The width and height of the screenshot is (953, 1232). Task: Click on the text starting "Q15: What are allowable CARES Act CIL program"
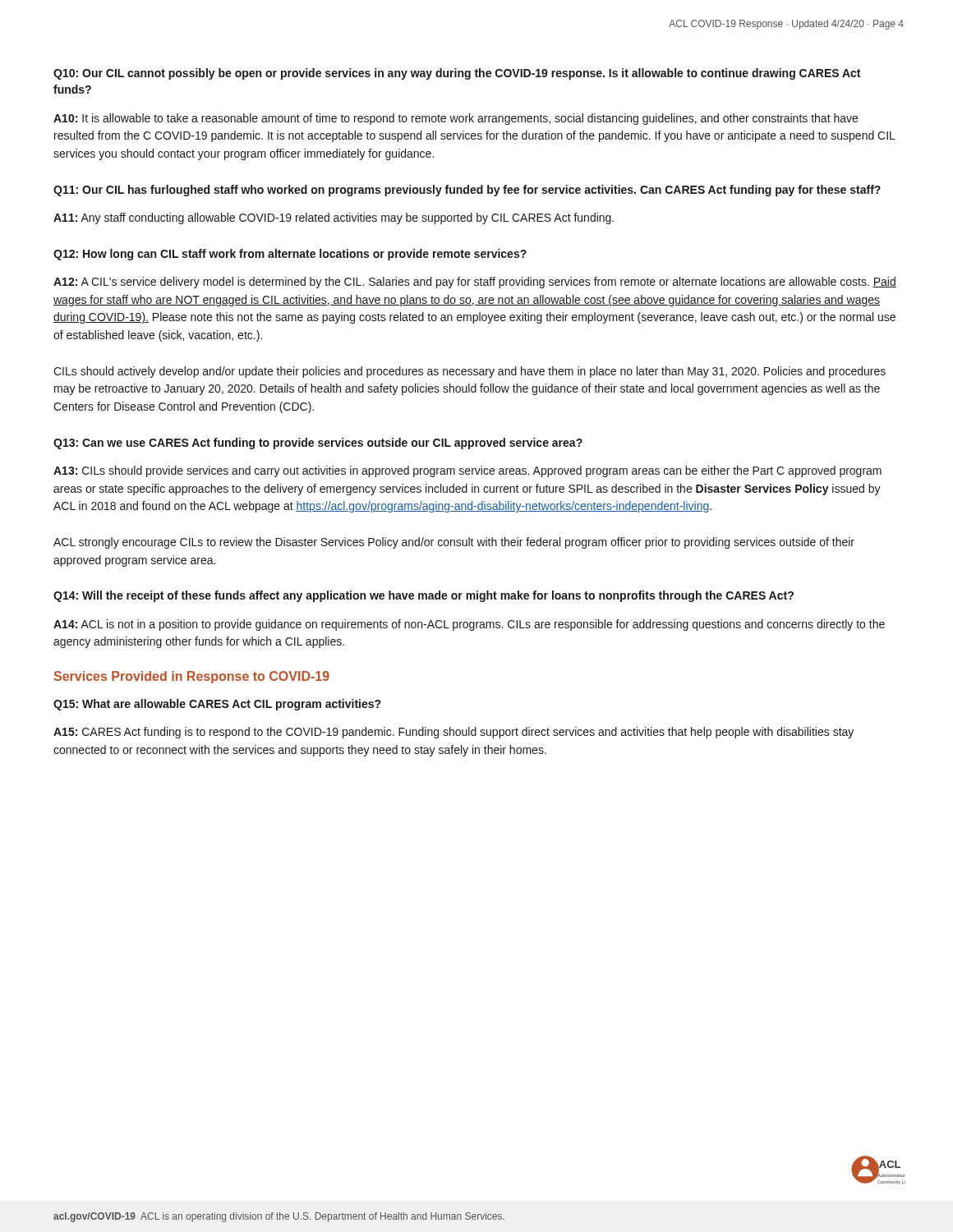pos(476,728)
